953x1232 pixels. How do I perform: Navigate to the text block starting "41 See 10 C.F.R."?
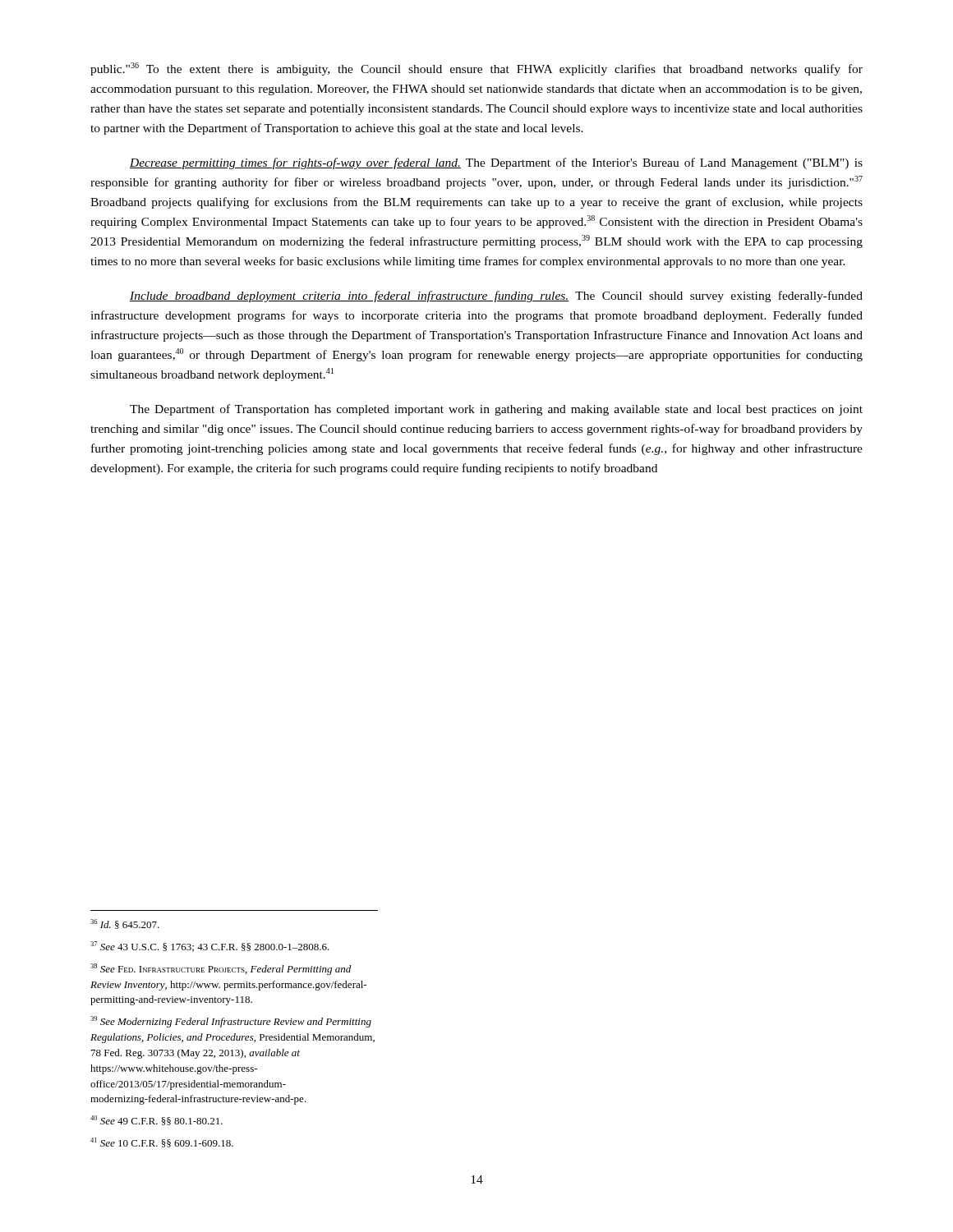tap(234, 1144)
